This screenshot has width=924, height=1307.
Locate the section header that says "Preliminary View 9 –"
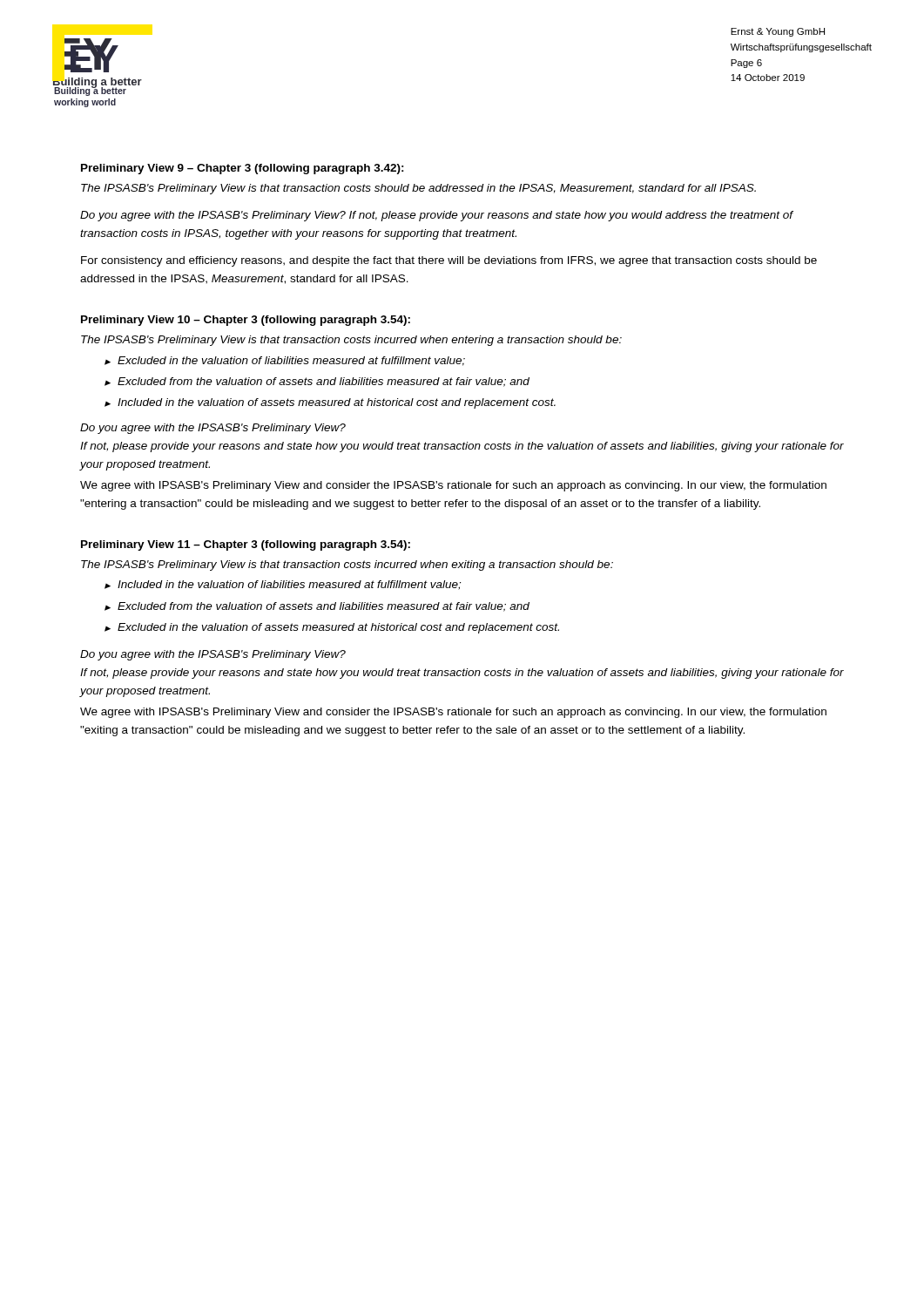(242, 168)
